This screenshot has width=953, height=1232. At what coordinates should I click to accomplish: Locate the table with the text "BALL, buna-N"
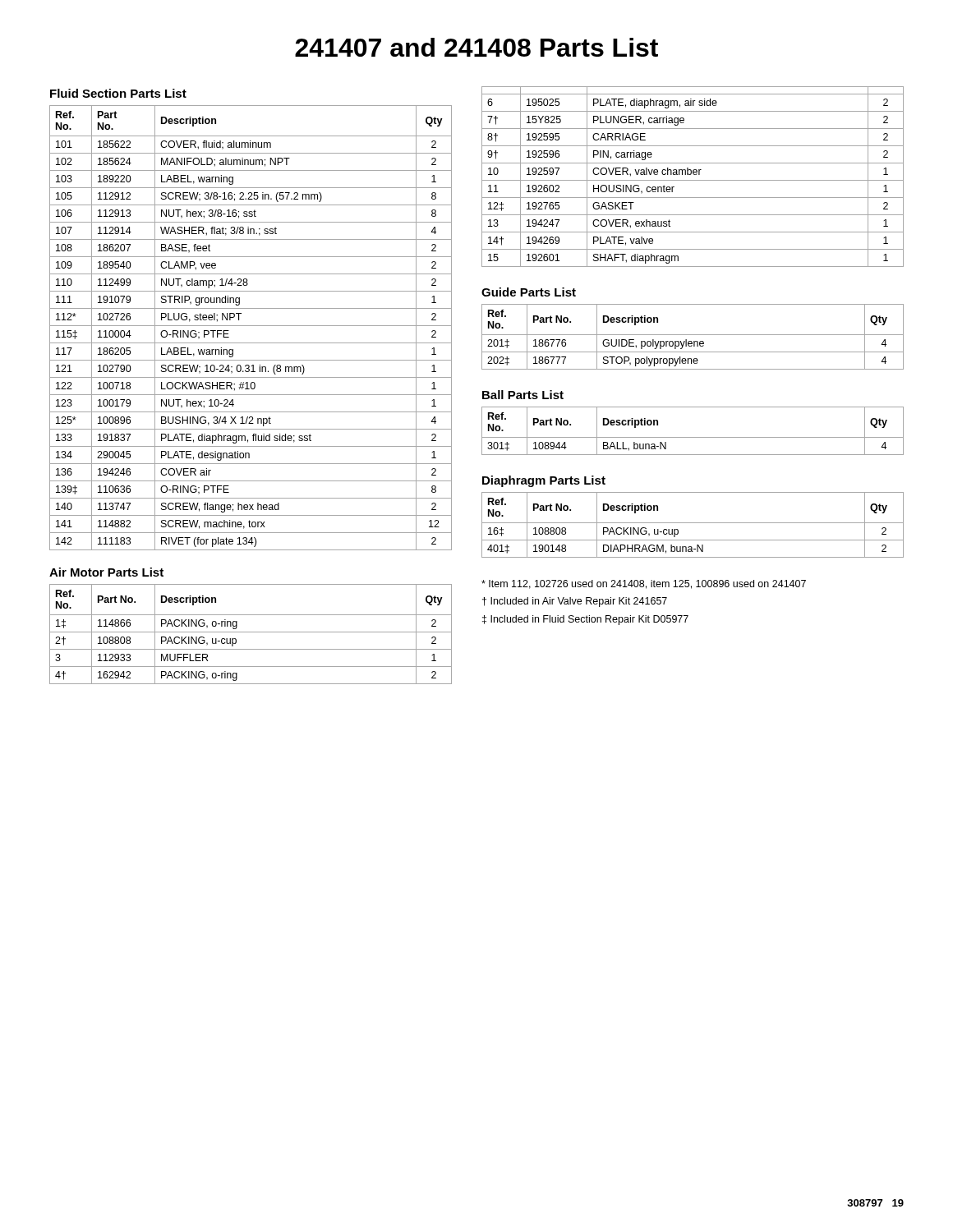(693, 431)
